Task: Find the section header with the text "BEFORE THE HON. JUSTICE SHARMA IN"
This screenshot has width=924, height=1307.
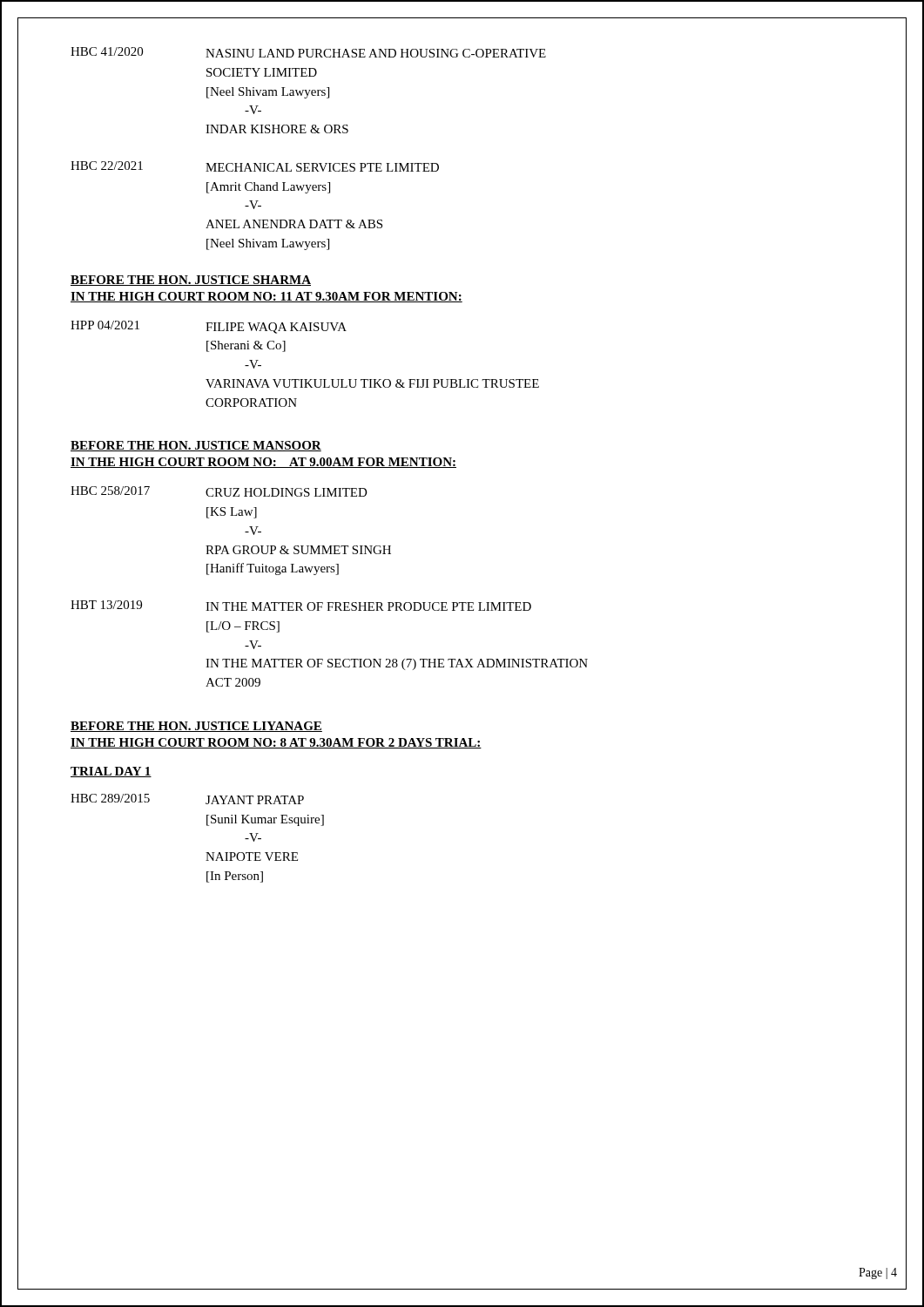Action: tap(462, 288)
